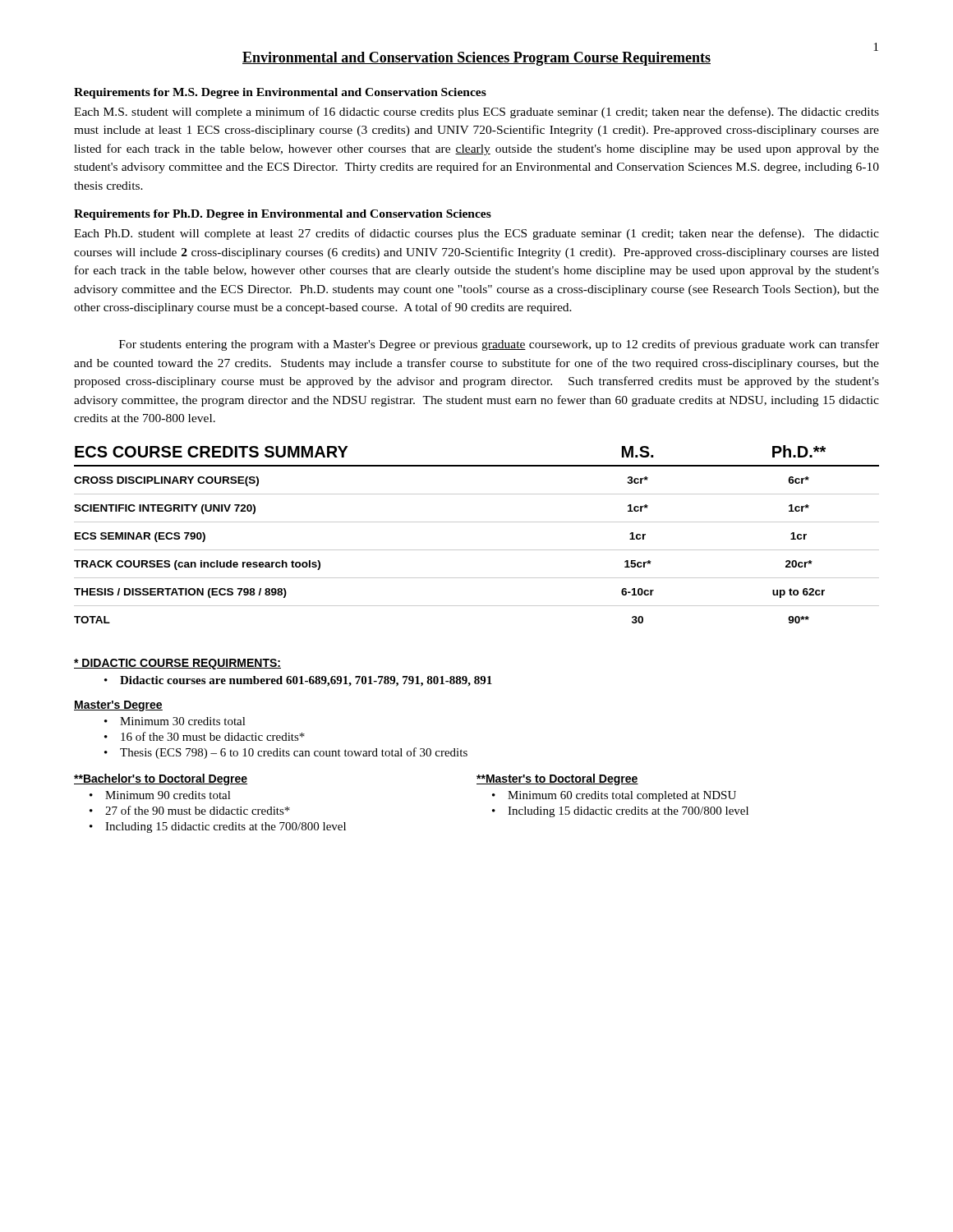
Task: Find the block starting "**Bachelor's to Doctoral Degree"
Action: 161,778
